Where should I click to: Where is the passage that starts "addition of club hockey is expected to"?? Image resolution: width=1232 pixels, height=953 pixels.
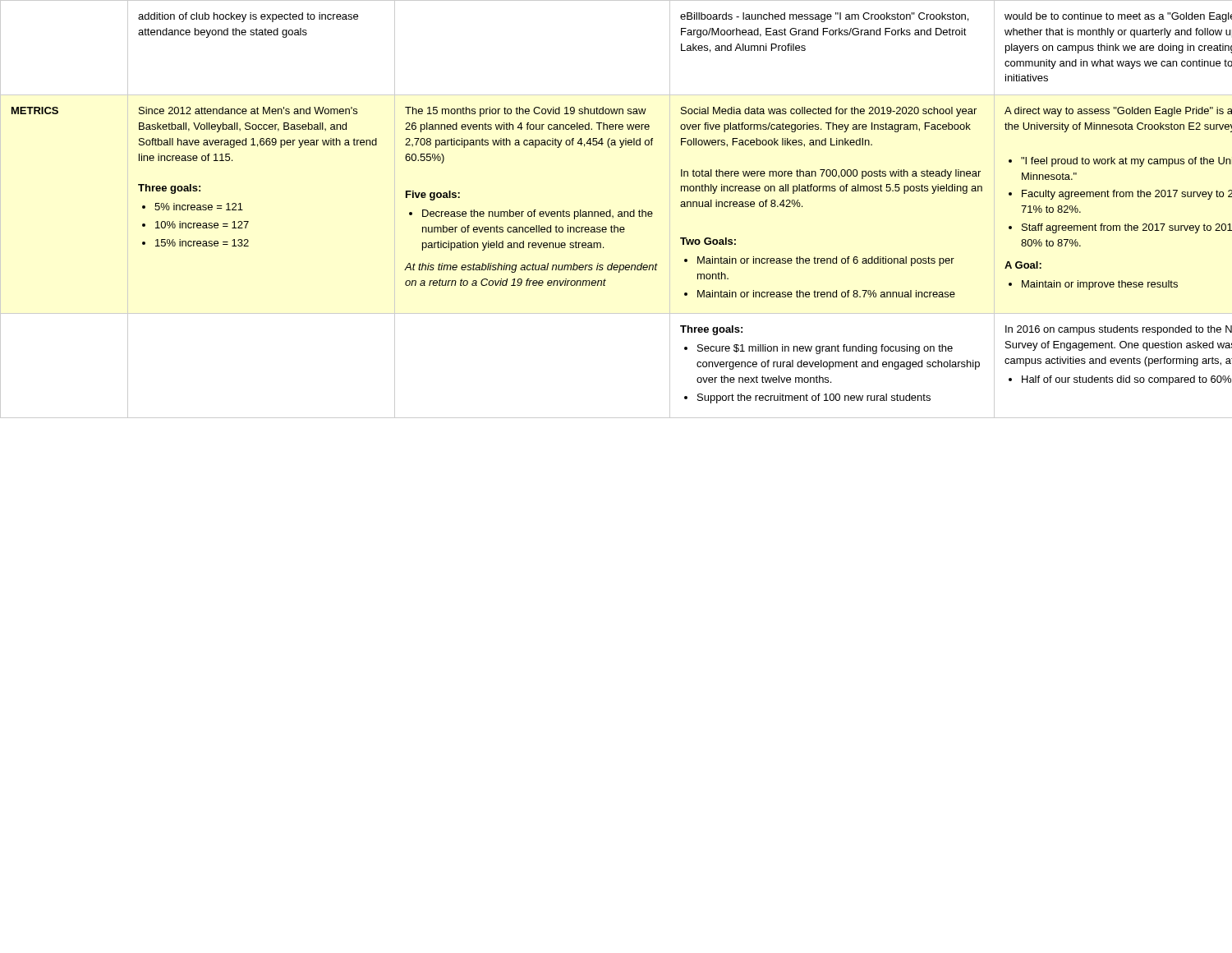248,24
